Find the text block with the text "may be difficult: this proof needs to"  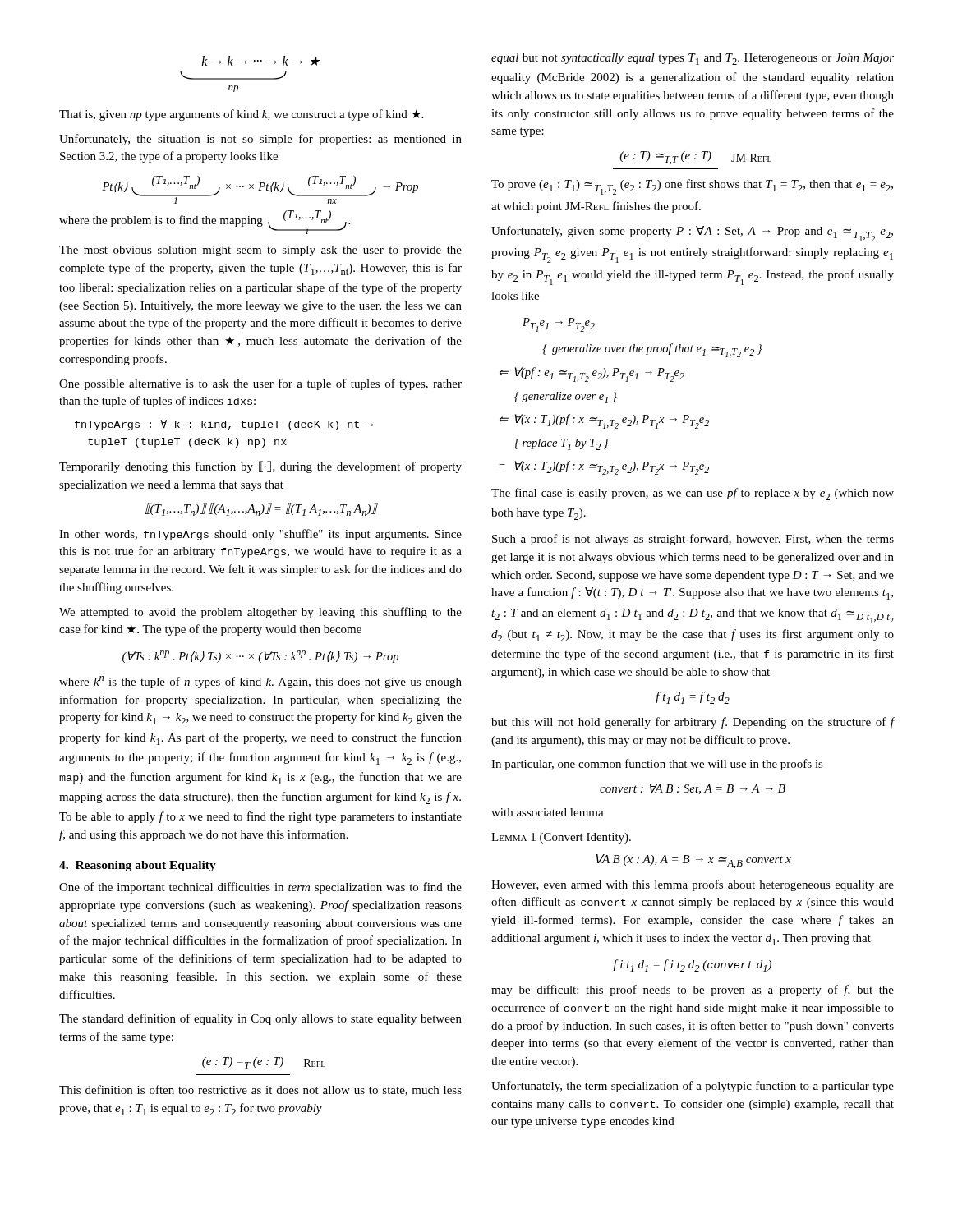(693, 1026)
